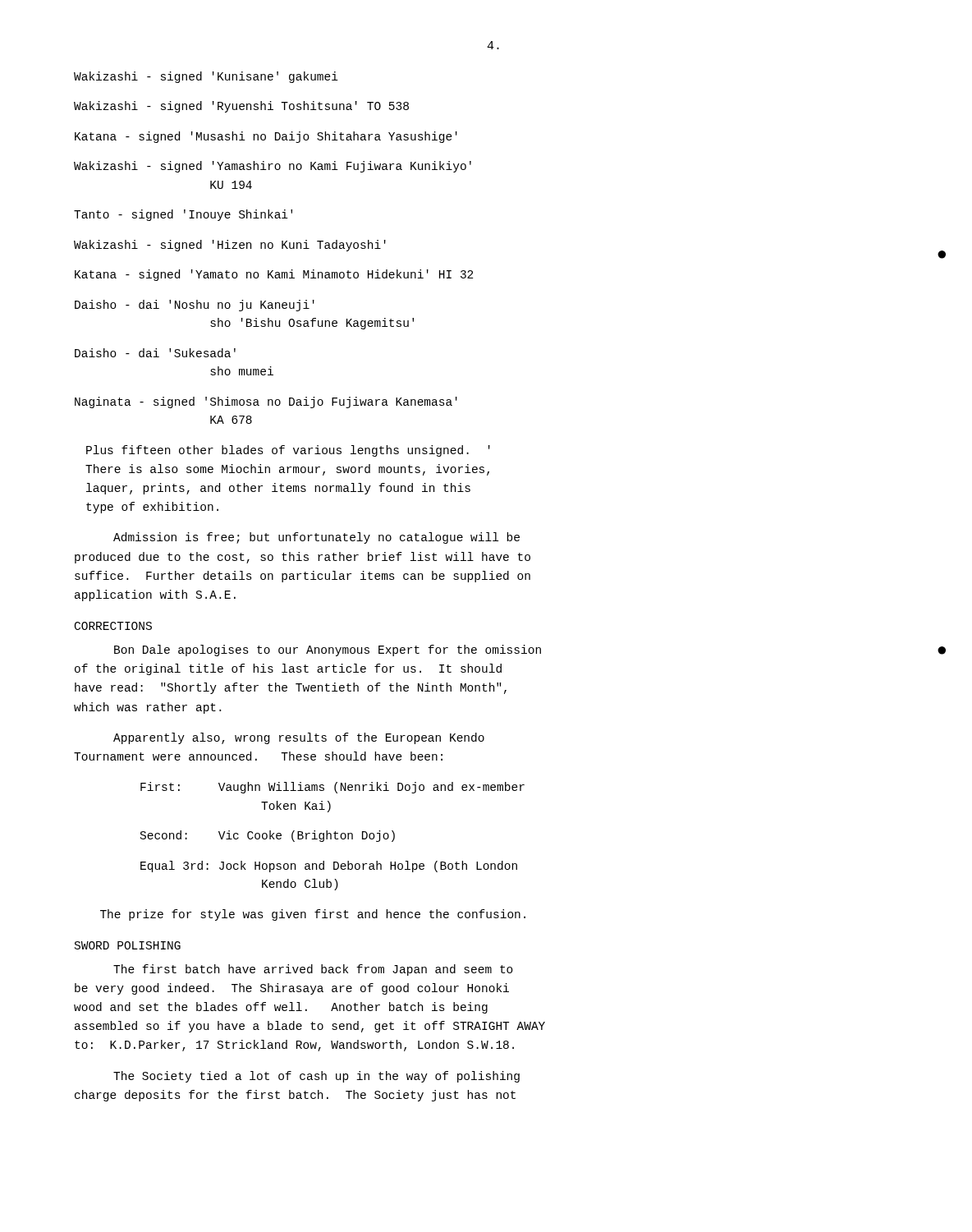Navigate to the passage starting "Second: Vic Cooke (Brighton Dojo)"
The height and width of the screenshot is (1232, 972).
(x=268, y=836)
